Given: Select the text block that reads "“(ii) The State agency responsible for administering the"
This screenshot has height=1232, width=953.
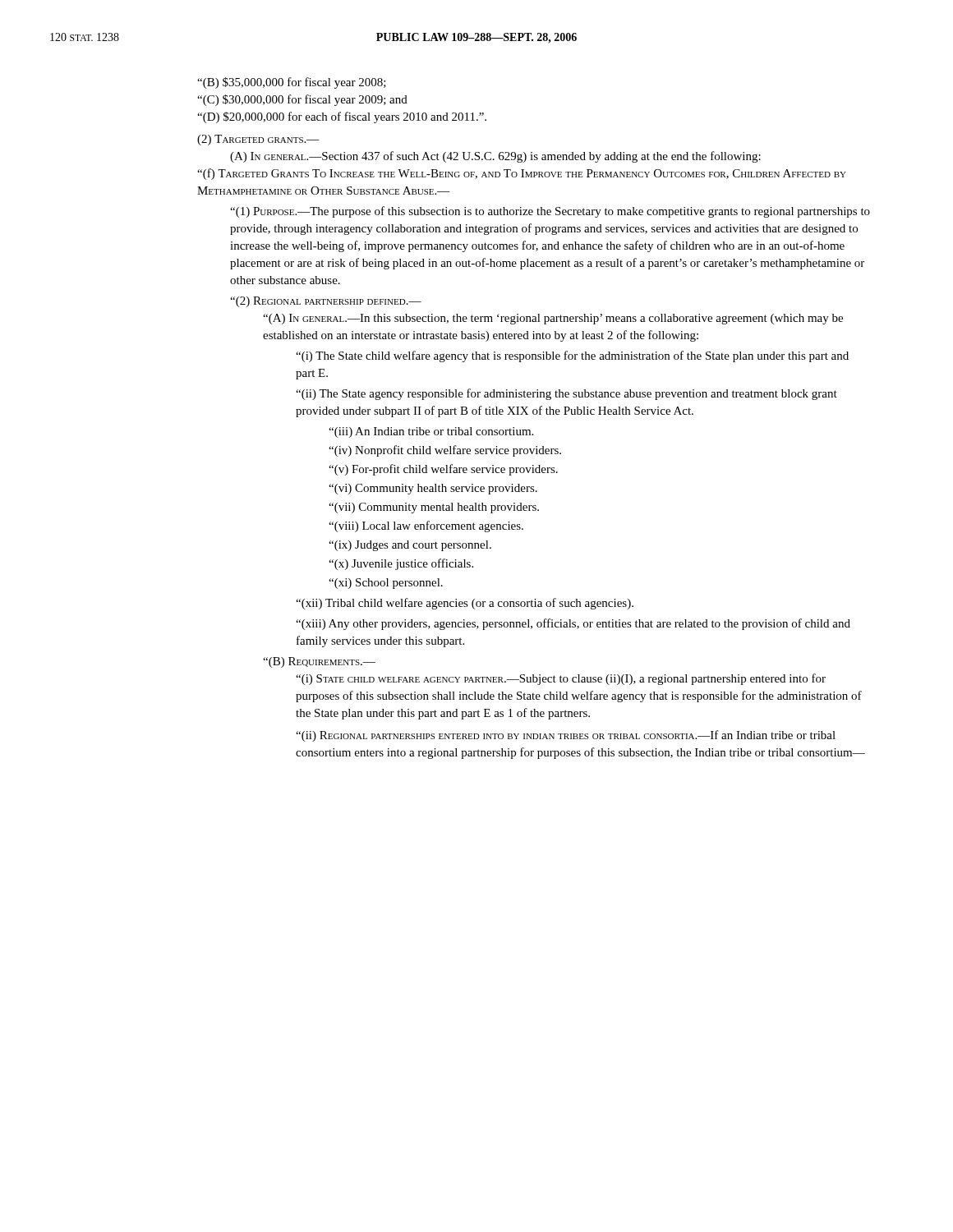Looking at the screenshot, I should [583, 402].
